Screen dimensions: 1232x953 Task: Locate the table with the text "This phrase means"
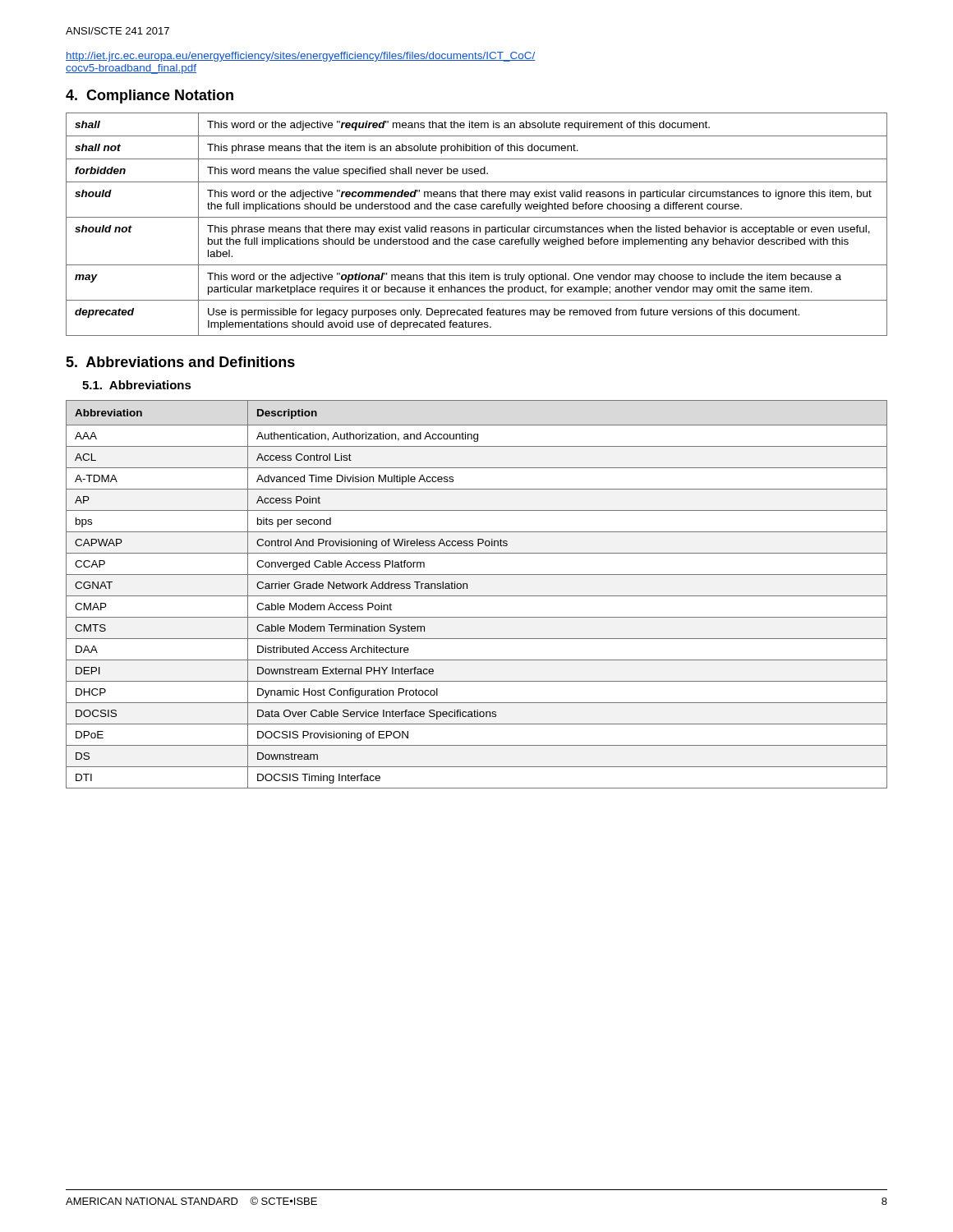pyautogui.click(x=476, y=224)
